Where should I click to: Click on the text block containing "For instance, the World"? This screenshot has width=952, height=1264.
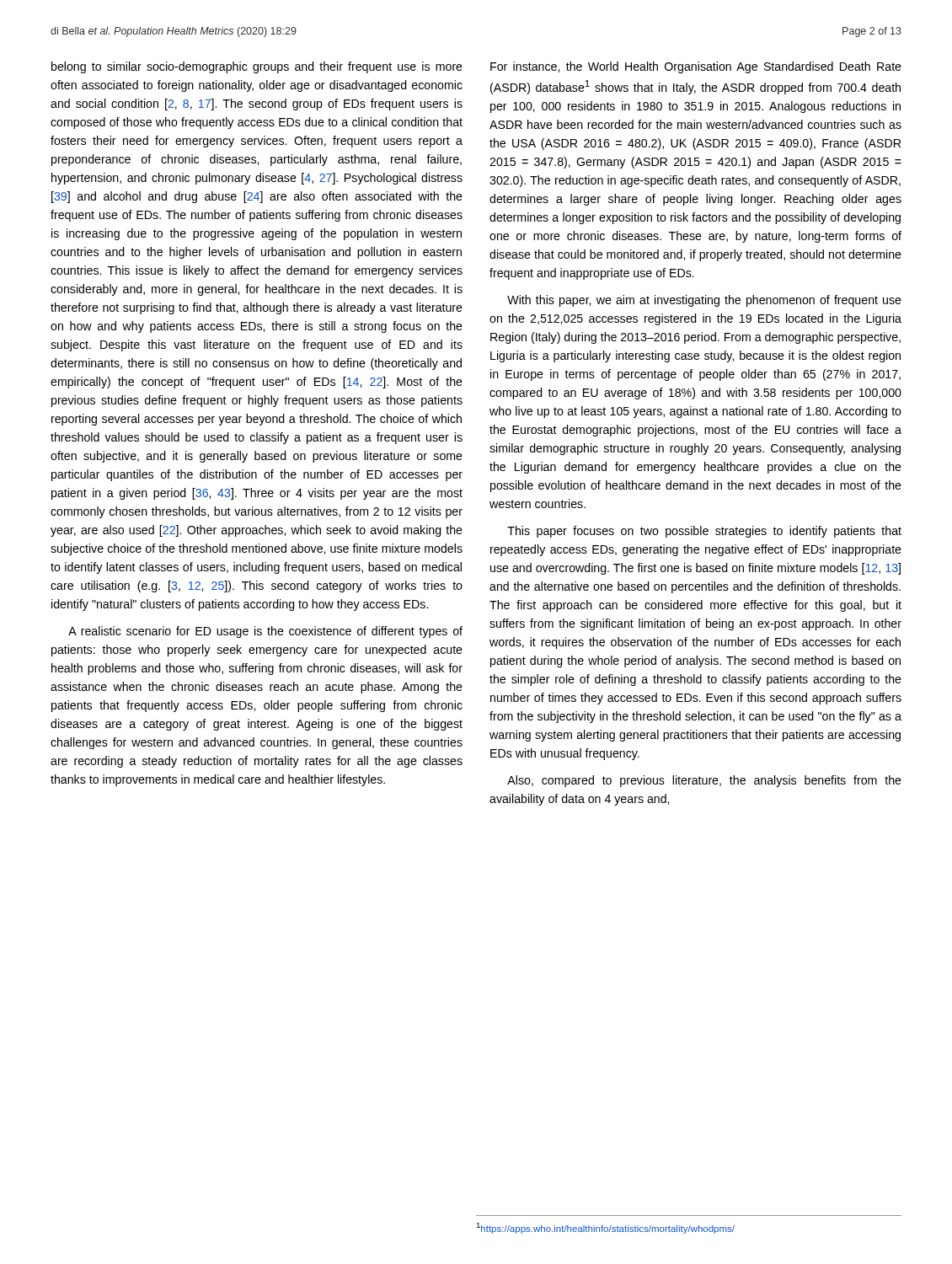click(695, 433)
